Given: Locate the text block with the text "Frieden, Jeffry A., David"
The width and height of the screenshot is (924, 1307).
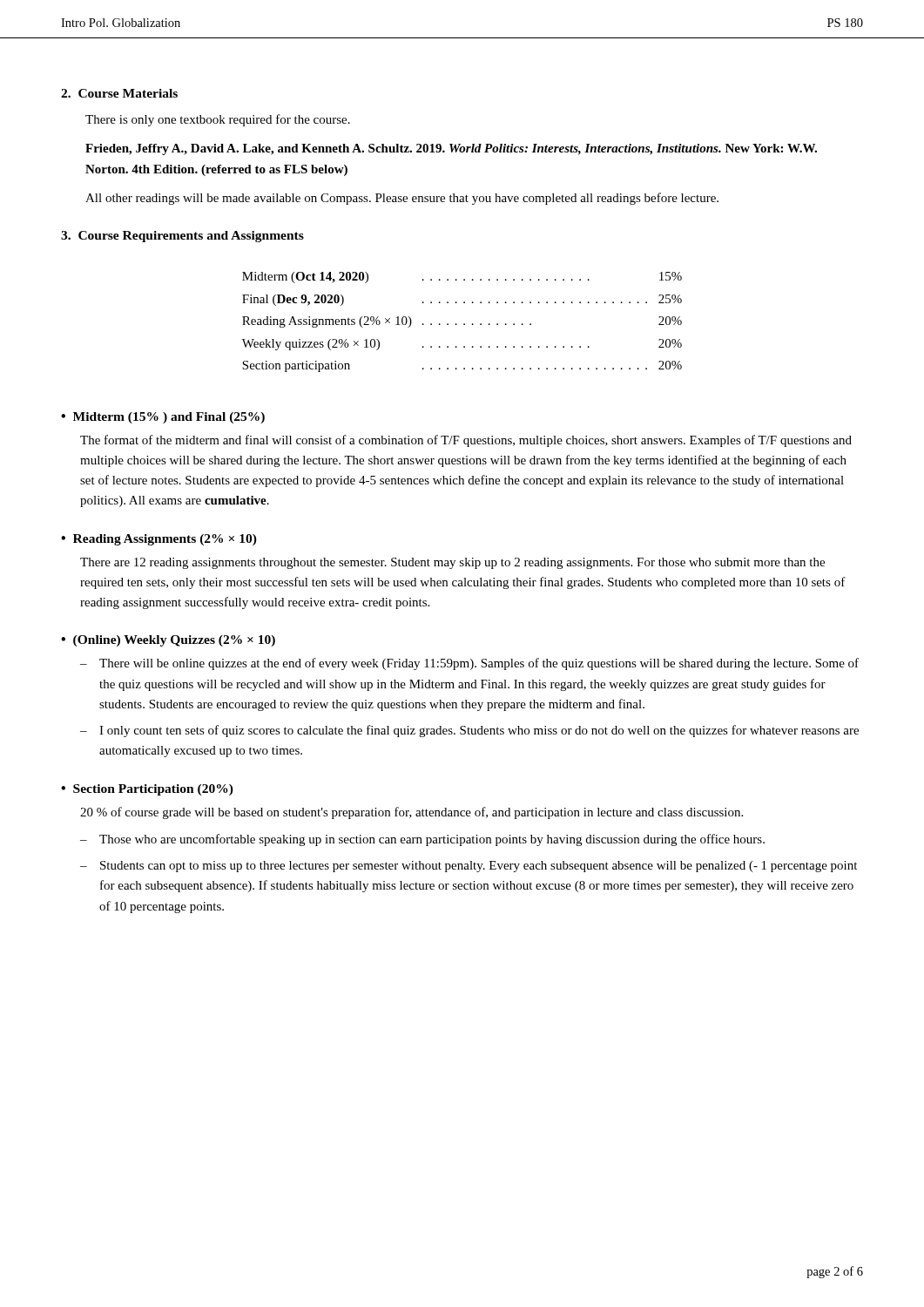Looking at the screenshot, I should (451, 158).
